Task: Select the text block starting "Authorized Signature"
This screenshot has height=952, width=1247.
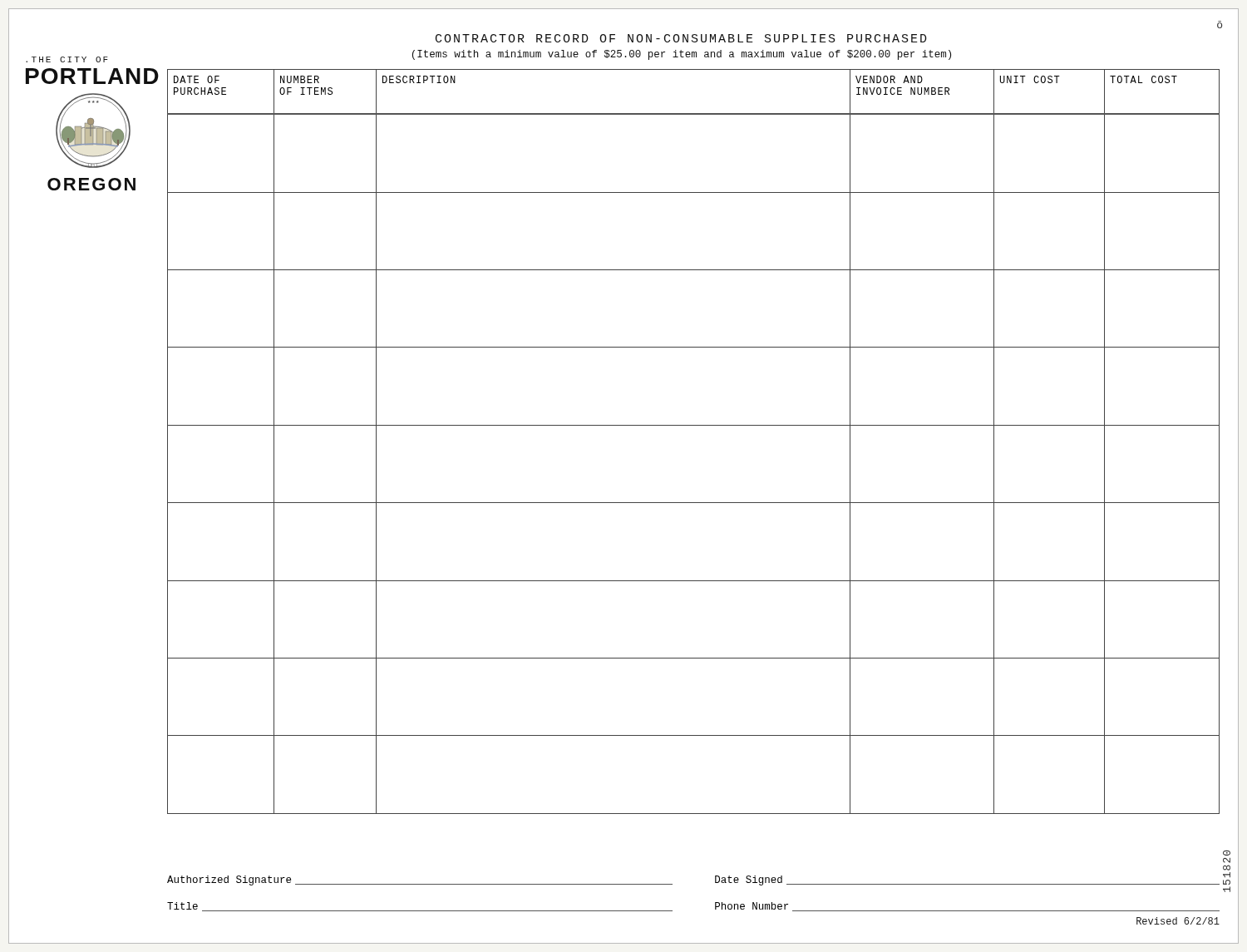Action: tap(420, 881)
